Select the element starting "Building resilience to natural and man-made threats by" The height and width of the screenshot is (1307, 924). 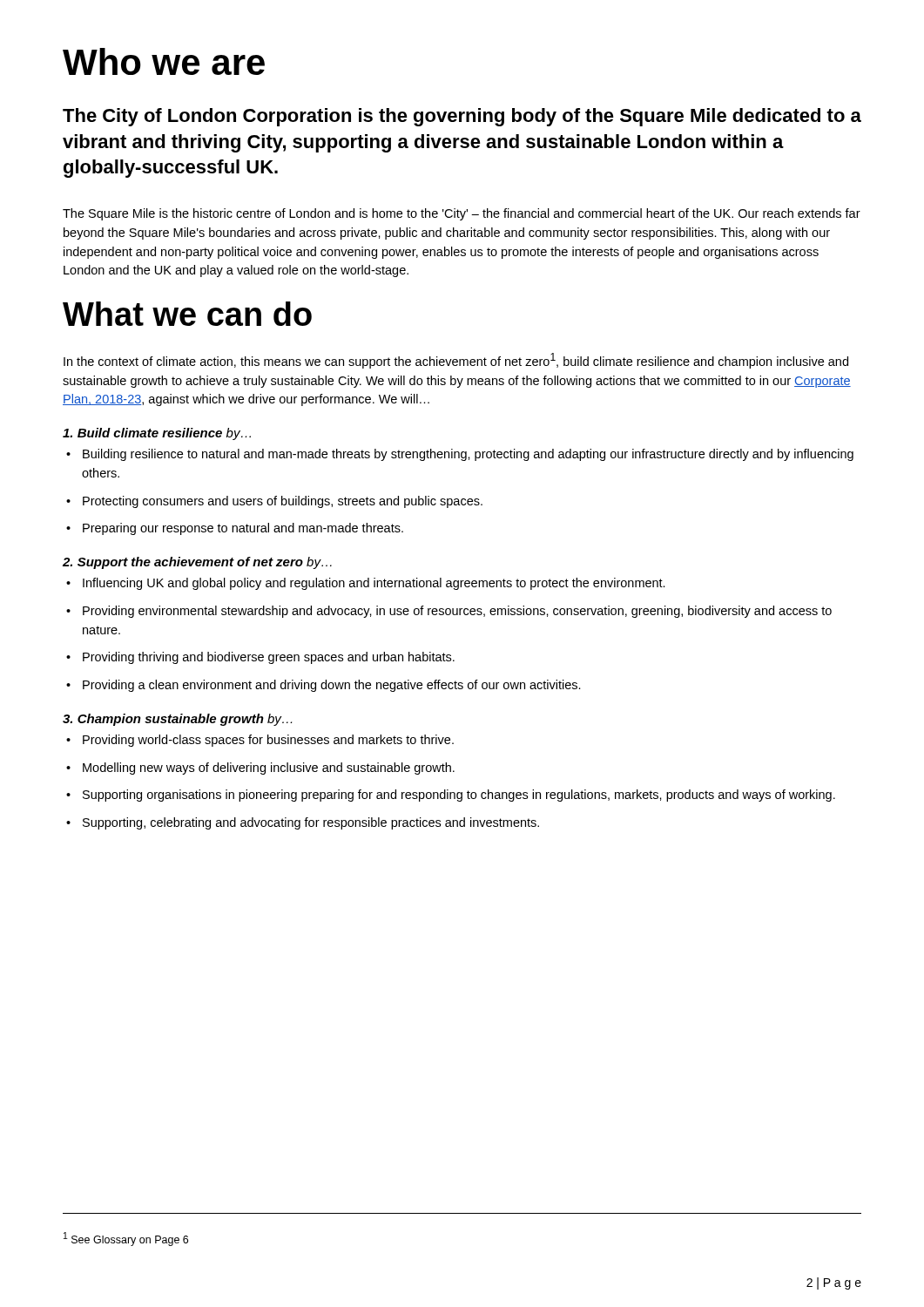(462, 464)
